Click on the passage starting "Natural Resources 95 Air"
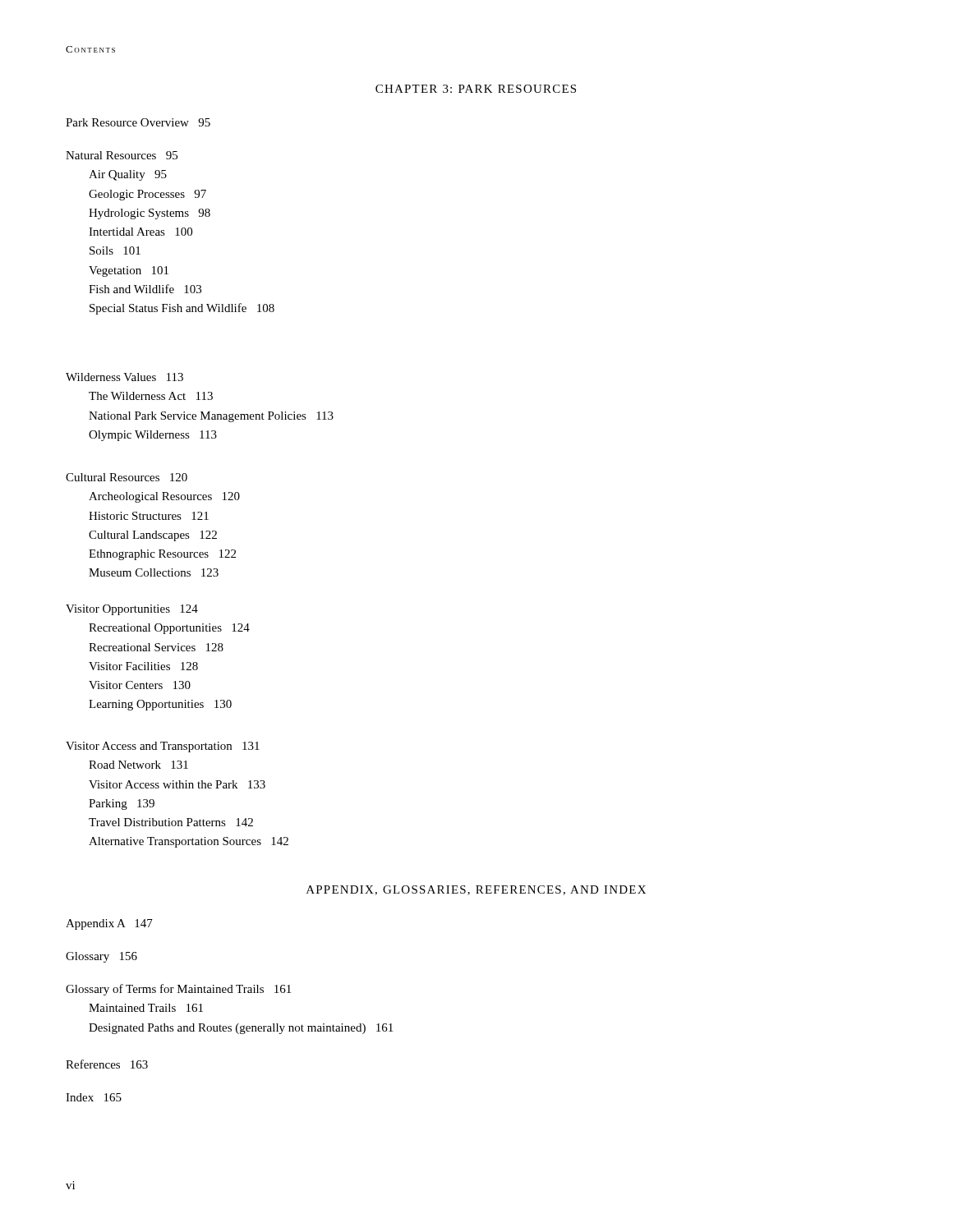953x1232 pixels. (x=122, y=155)
